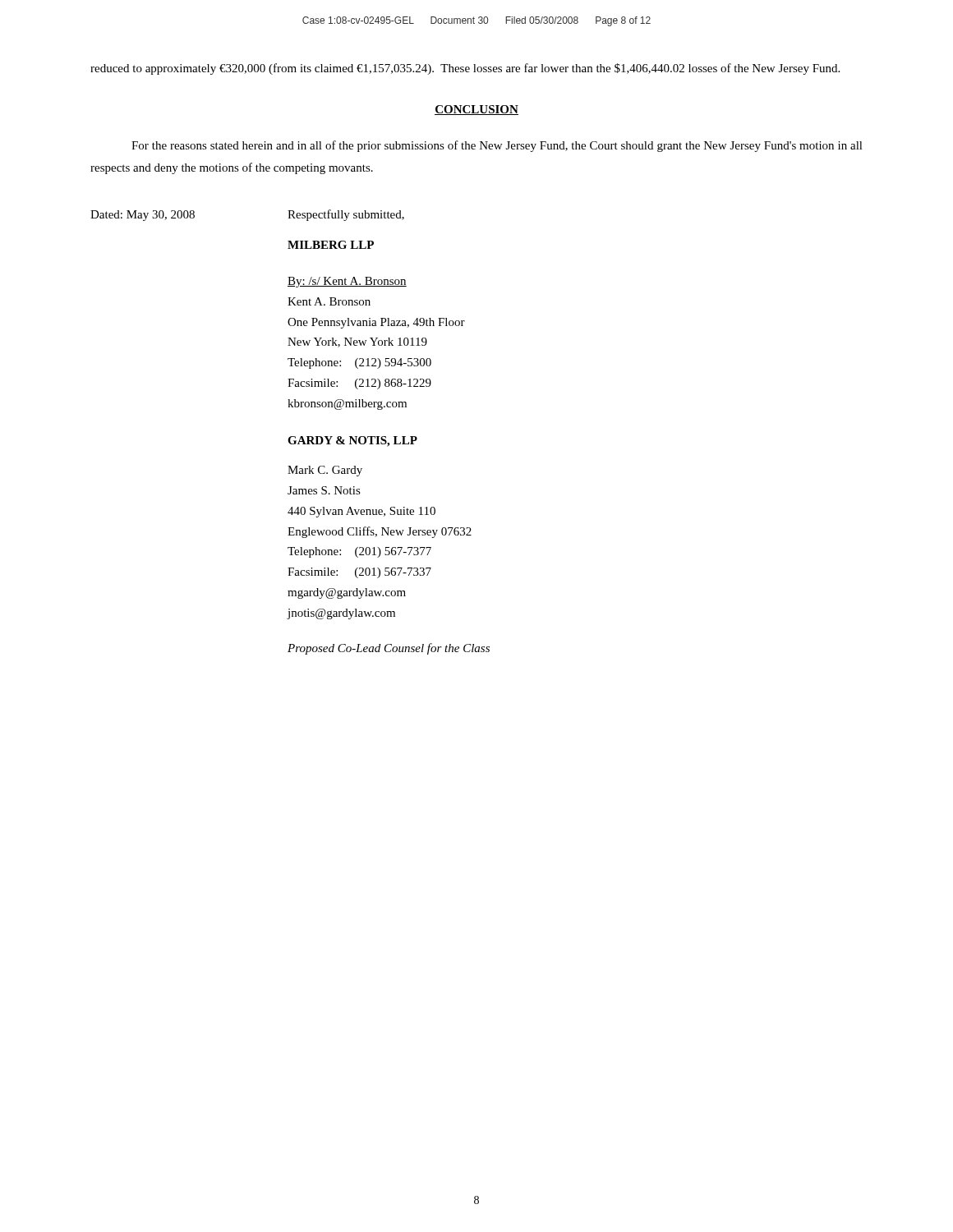This screenshot has height=1232, width=953.
Task: Locate the text block with the text "reduced to approximately €320,000 (from its claimed"
Action: click(465, 68)
